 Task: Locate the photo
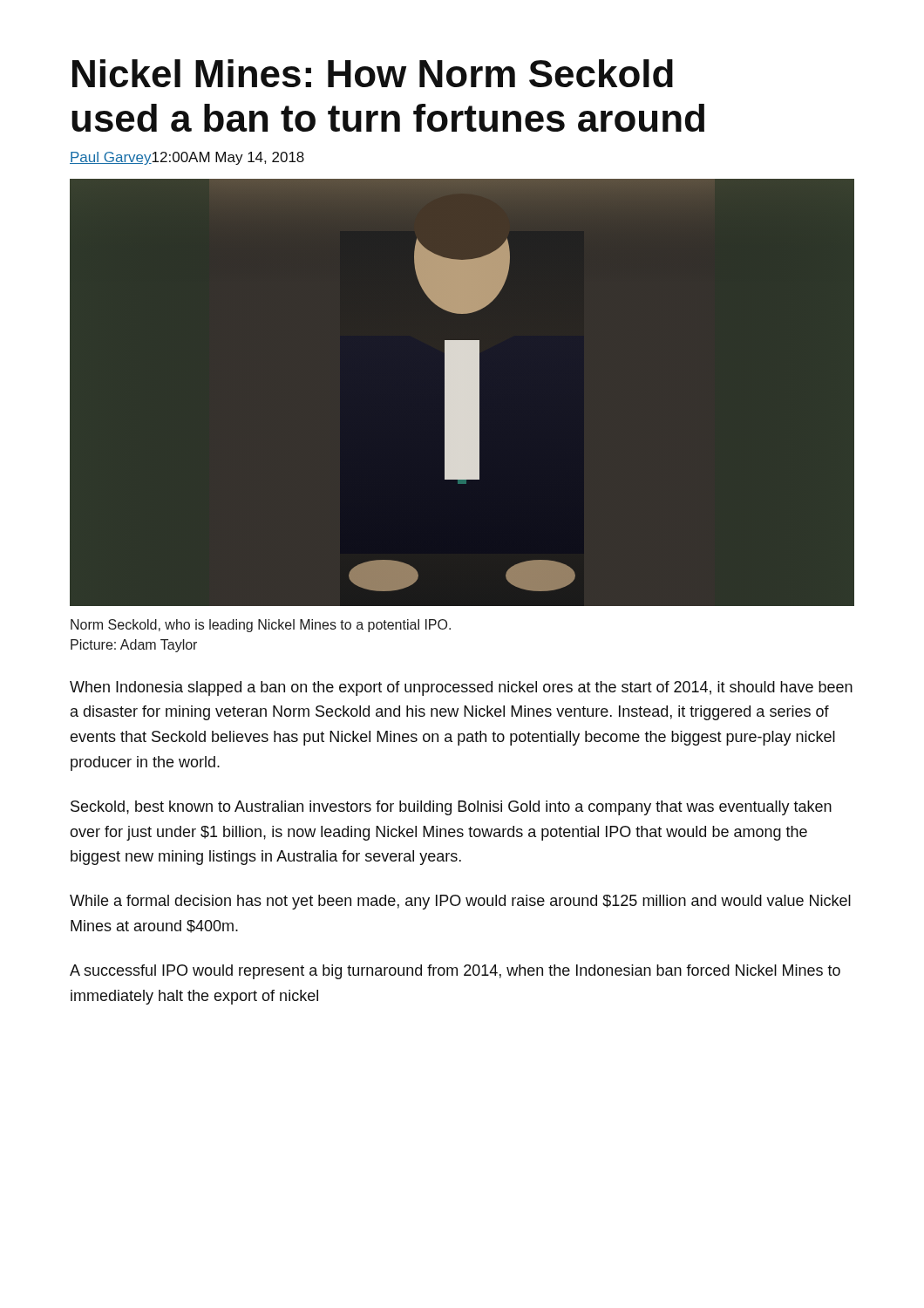pyautogui.click(x=462, y=393)
